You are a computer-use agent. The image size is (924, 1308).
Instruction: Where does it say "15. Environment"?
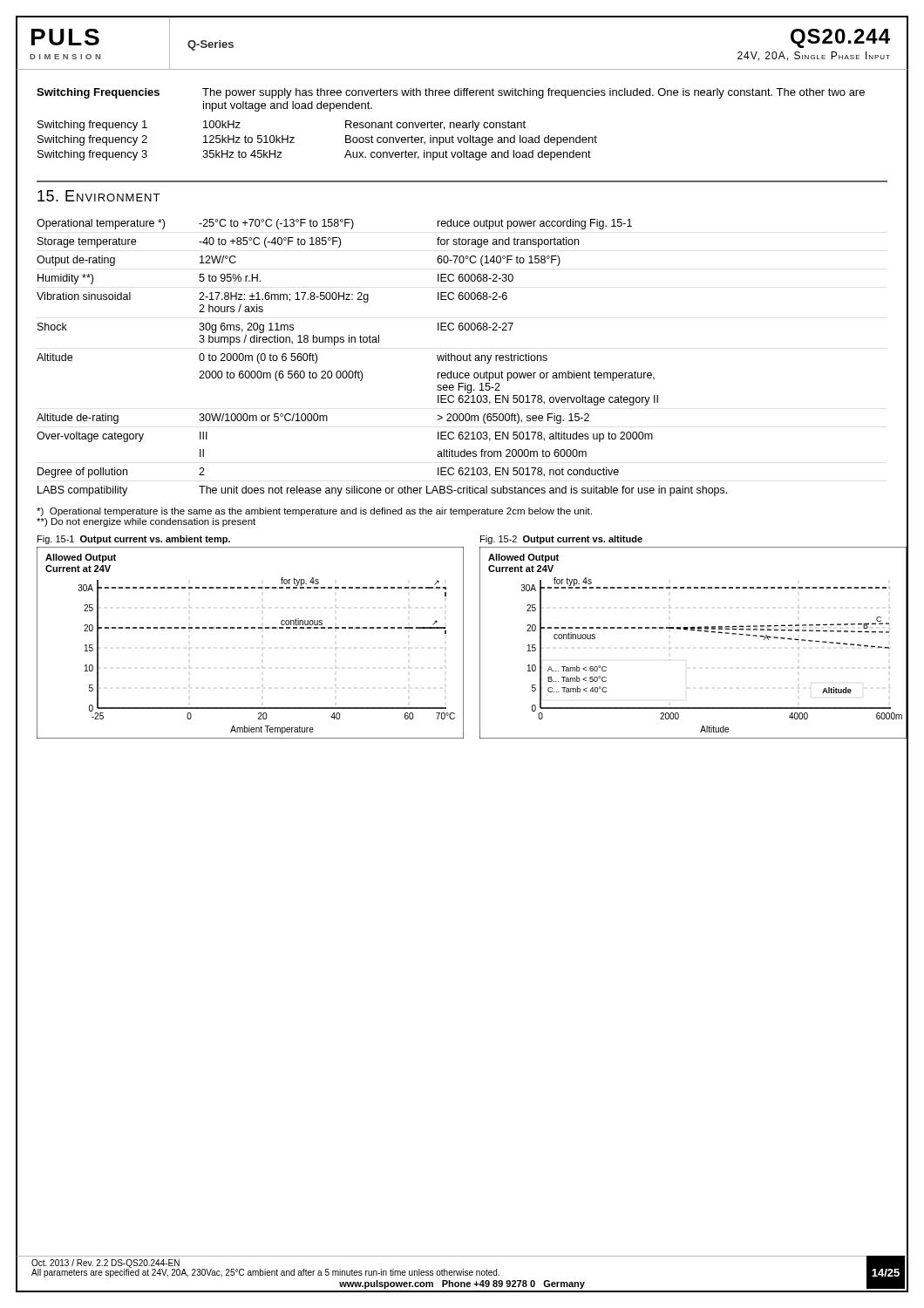(x=99, y=196)
